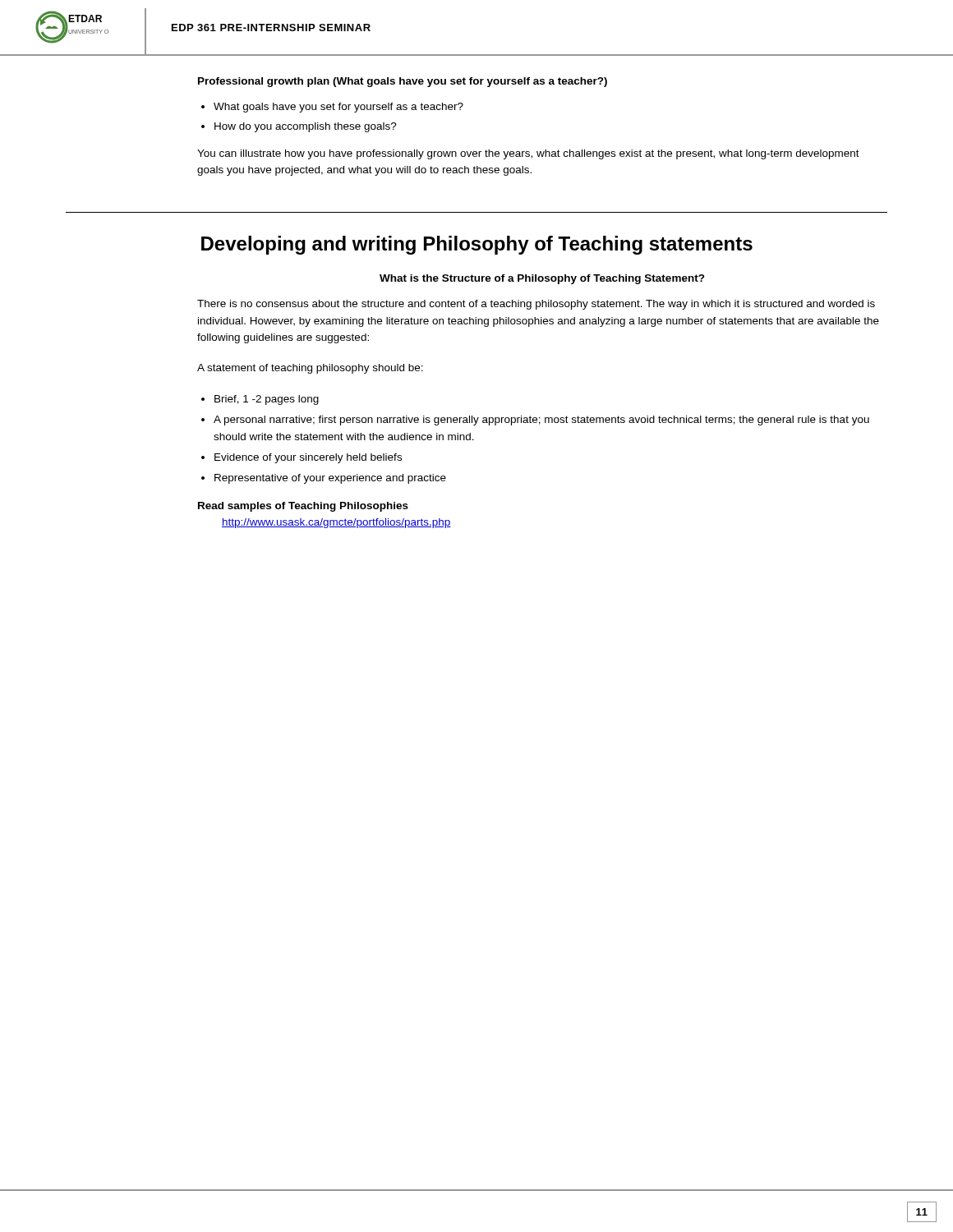This screenshot has width=953, height=1232.
Task: Click on the element starting "Evidence of your sincerely held beliefs"
Action: pyautogui.click(x=308, y=457)
